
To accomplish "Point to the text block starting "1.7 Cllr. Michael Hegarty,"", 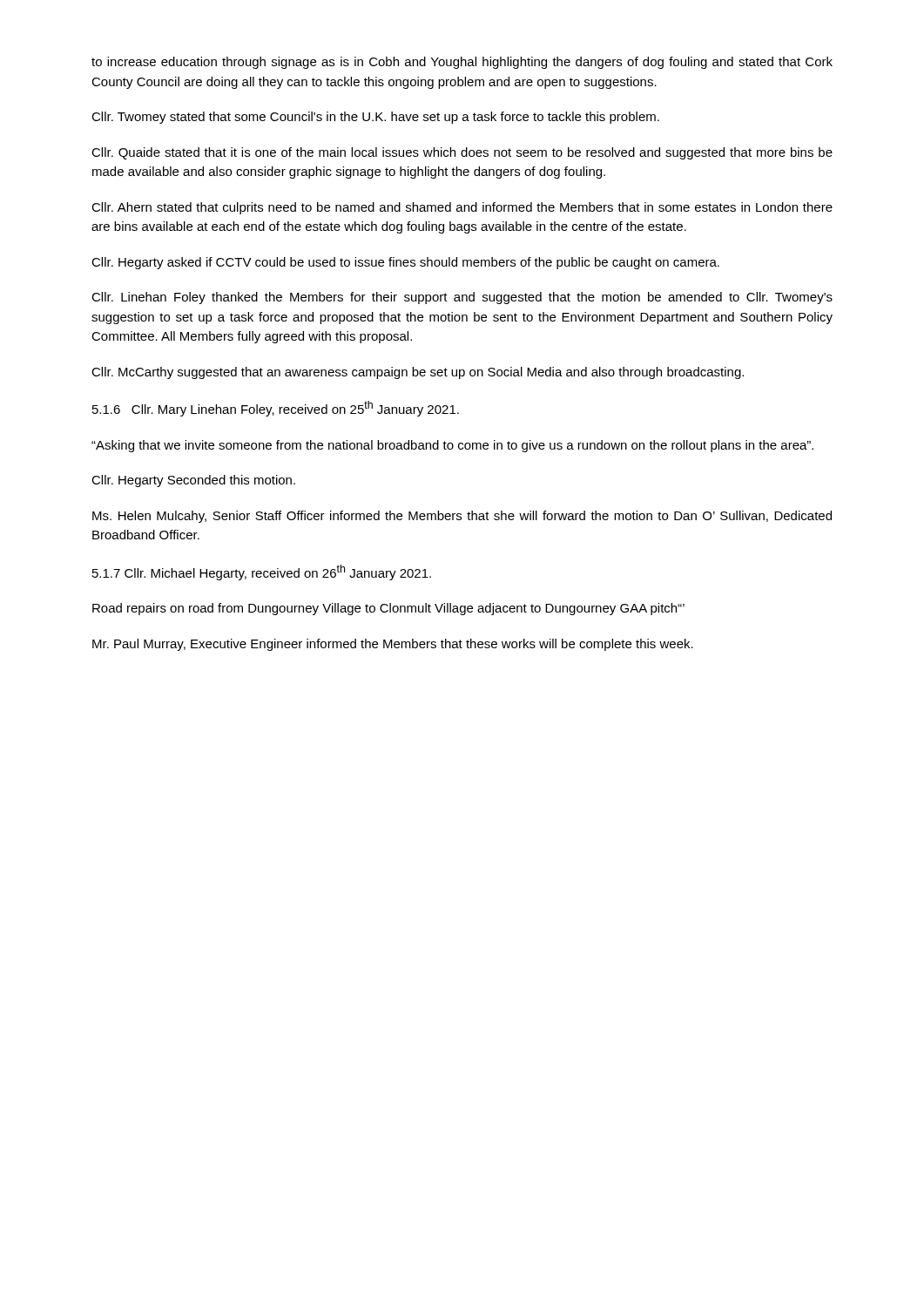I will click(x=262, y=571).
